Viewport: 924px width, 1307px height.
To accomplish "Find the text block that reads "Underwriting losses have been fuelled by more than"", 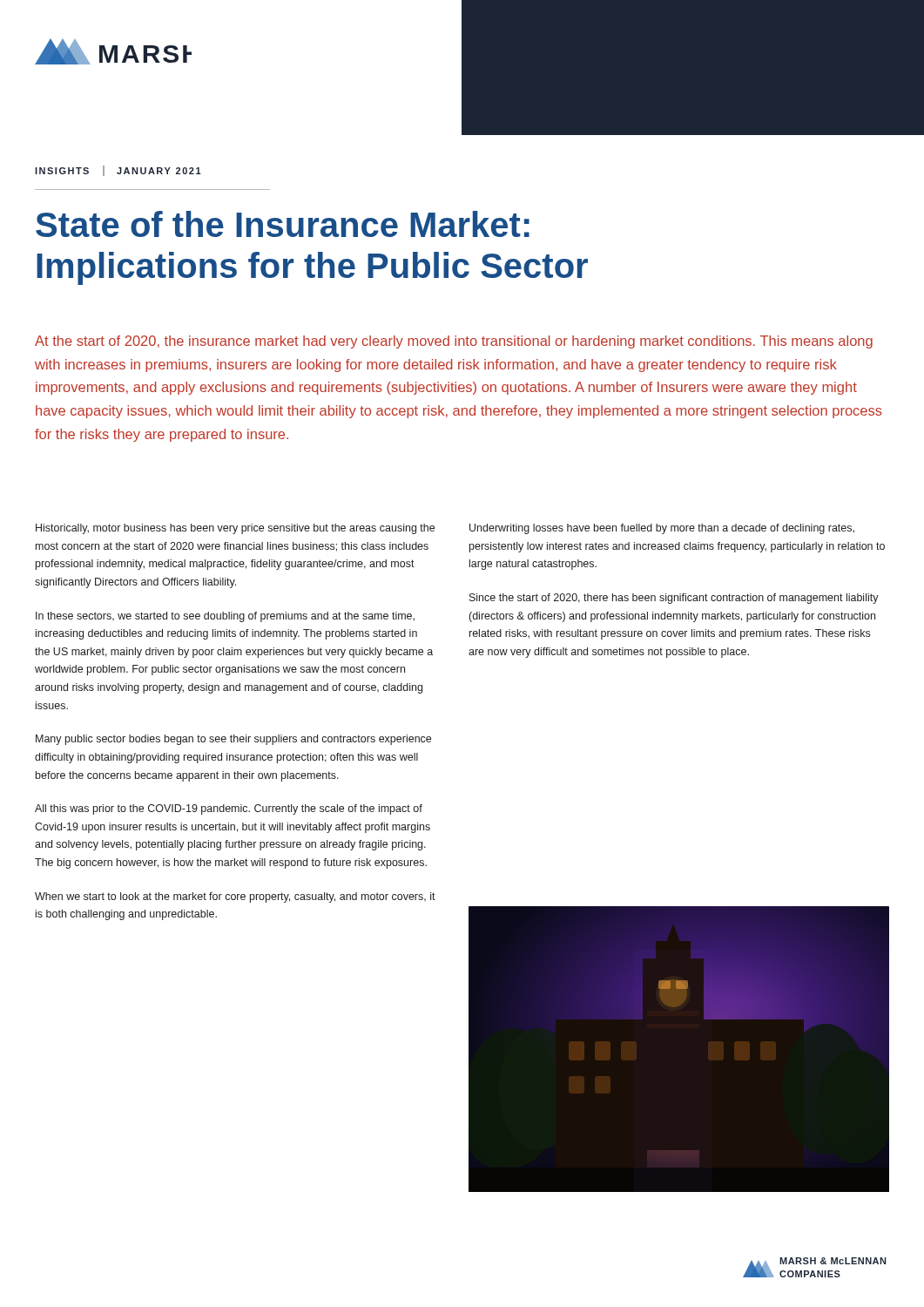I will click(x=679, y=546).
